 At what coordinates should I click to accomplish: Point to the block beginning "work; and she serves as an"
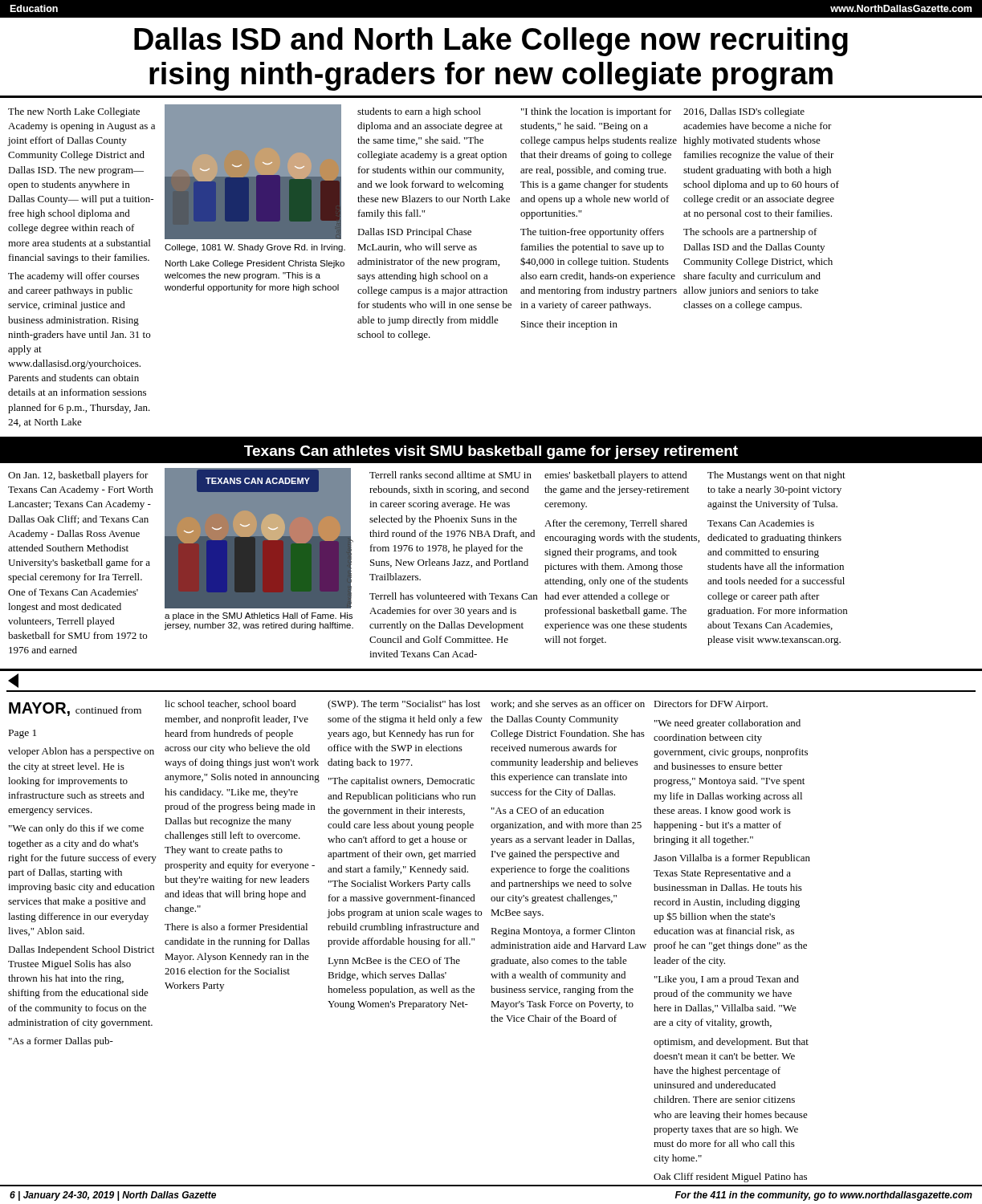(569, 862)
